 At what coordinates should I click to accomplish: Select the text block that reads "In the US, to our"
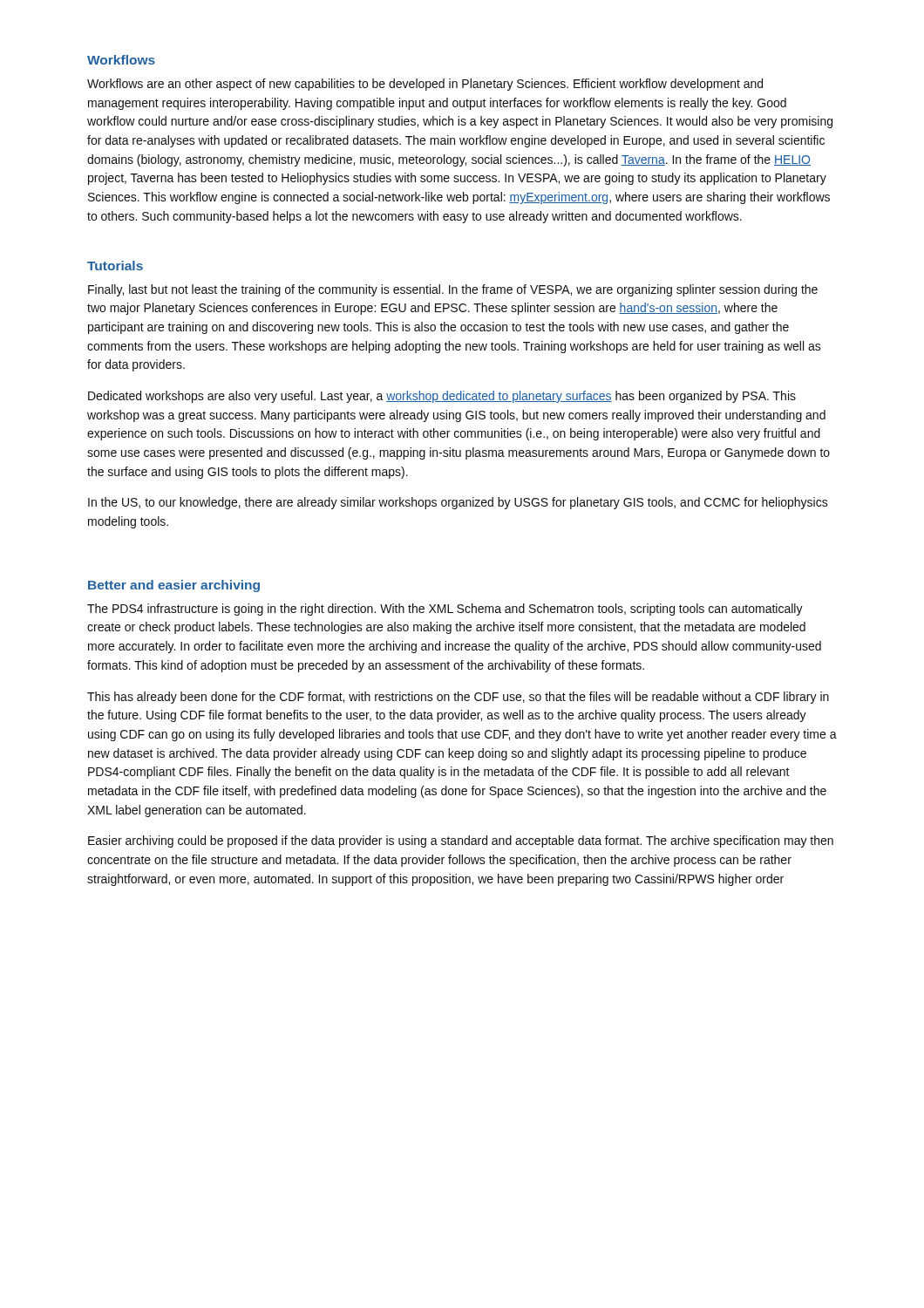(x=458, y=512)
